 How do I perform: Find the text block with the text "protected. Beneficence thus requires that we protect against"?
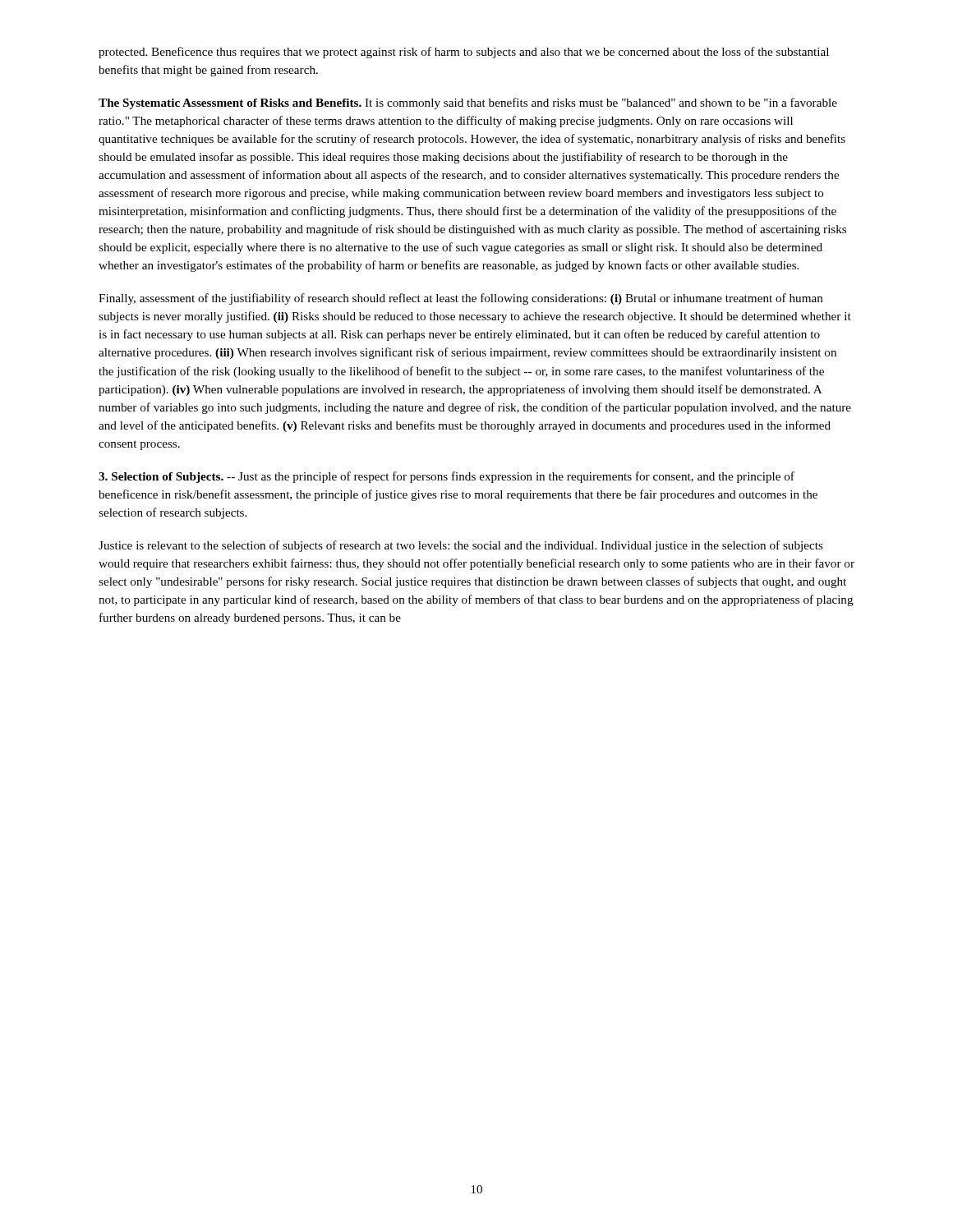pyautogui.click(x=464, y=60)
